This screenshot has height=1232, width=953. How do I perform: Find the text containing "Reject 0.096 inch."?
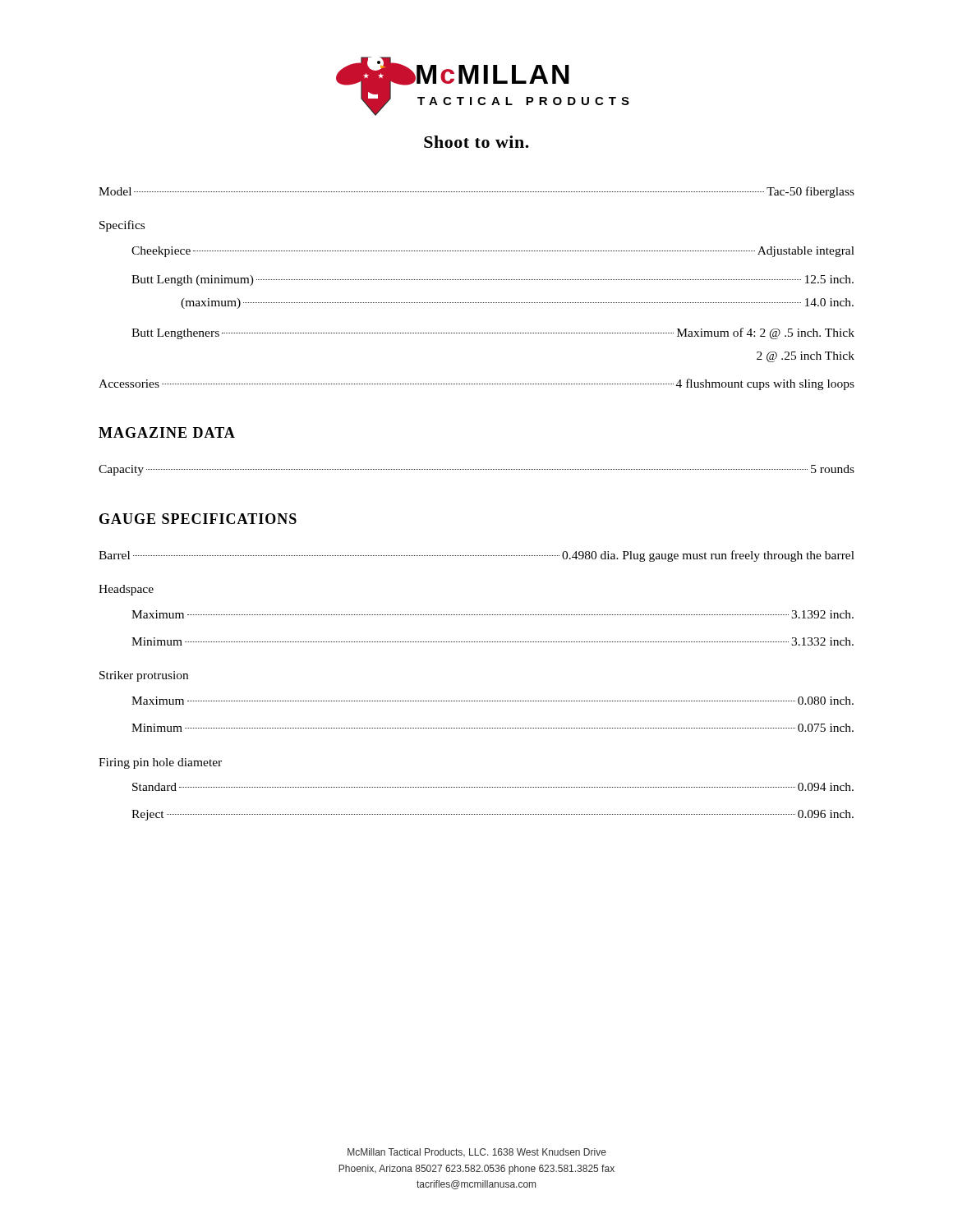[x=493, y=814]
